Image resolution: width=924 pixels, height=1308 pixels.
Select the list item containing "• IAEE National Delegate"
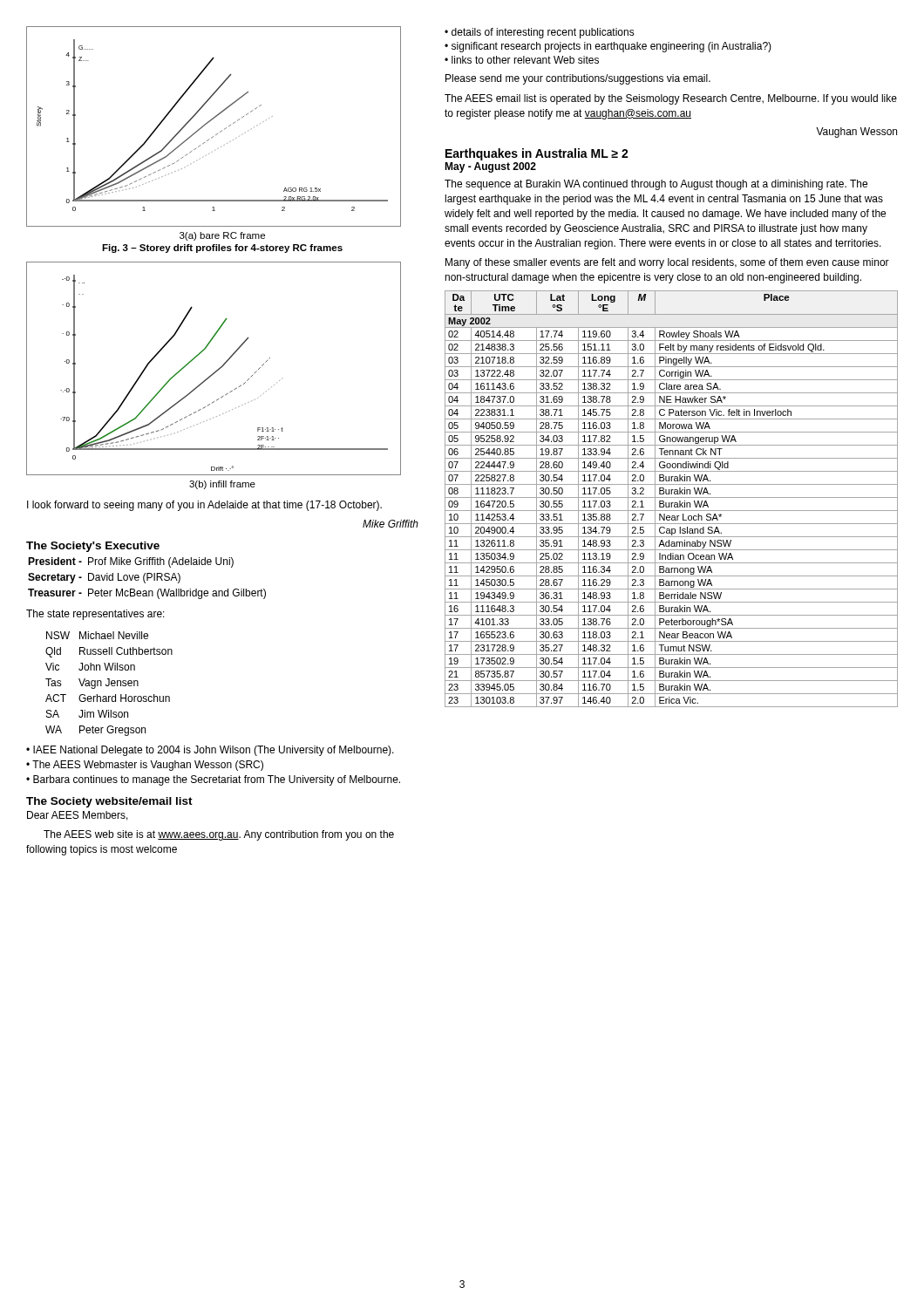210,750
